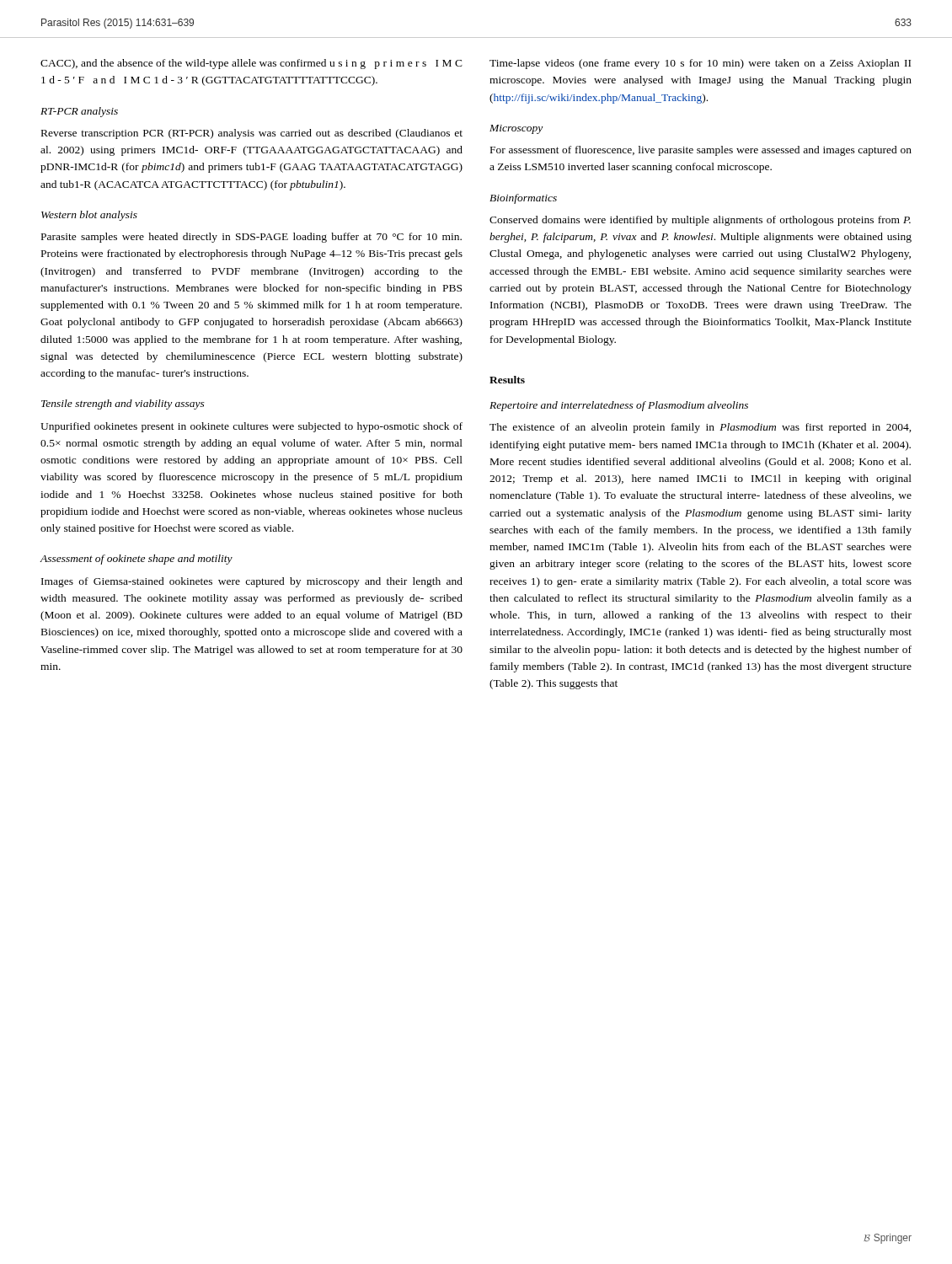952x1264 pixels.
Task: Select the text block starting "Western blot analysis"
Action: click(89, 214)
